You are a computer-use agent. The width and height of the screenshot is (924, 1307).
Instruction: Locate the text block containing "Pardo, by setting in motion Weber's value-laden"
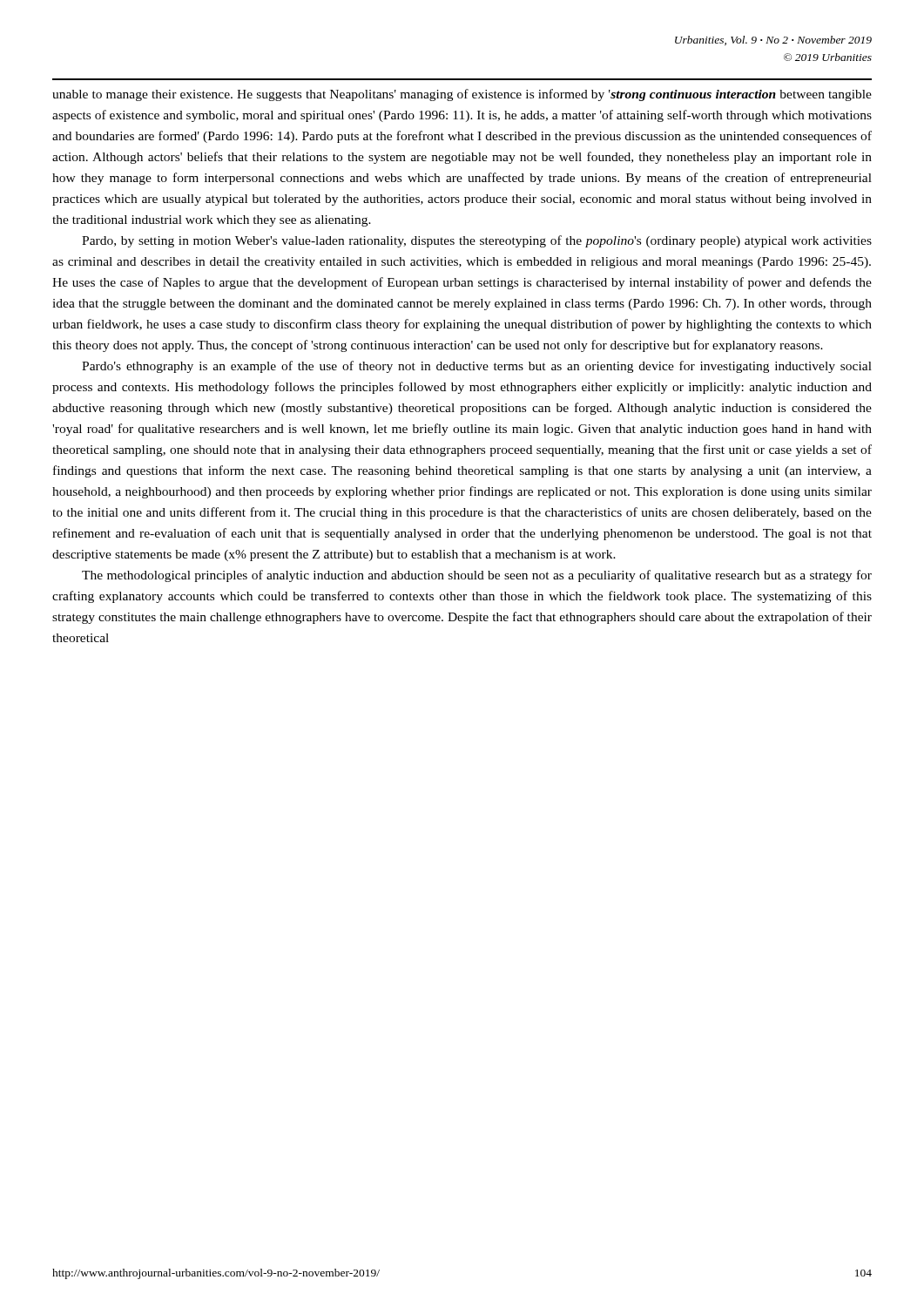click(x=462, y=293)
